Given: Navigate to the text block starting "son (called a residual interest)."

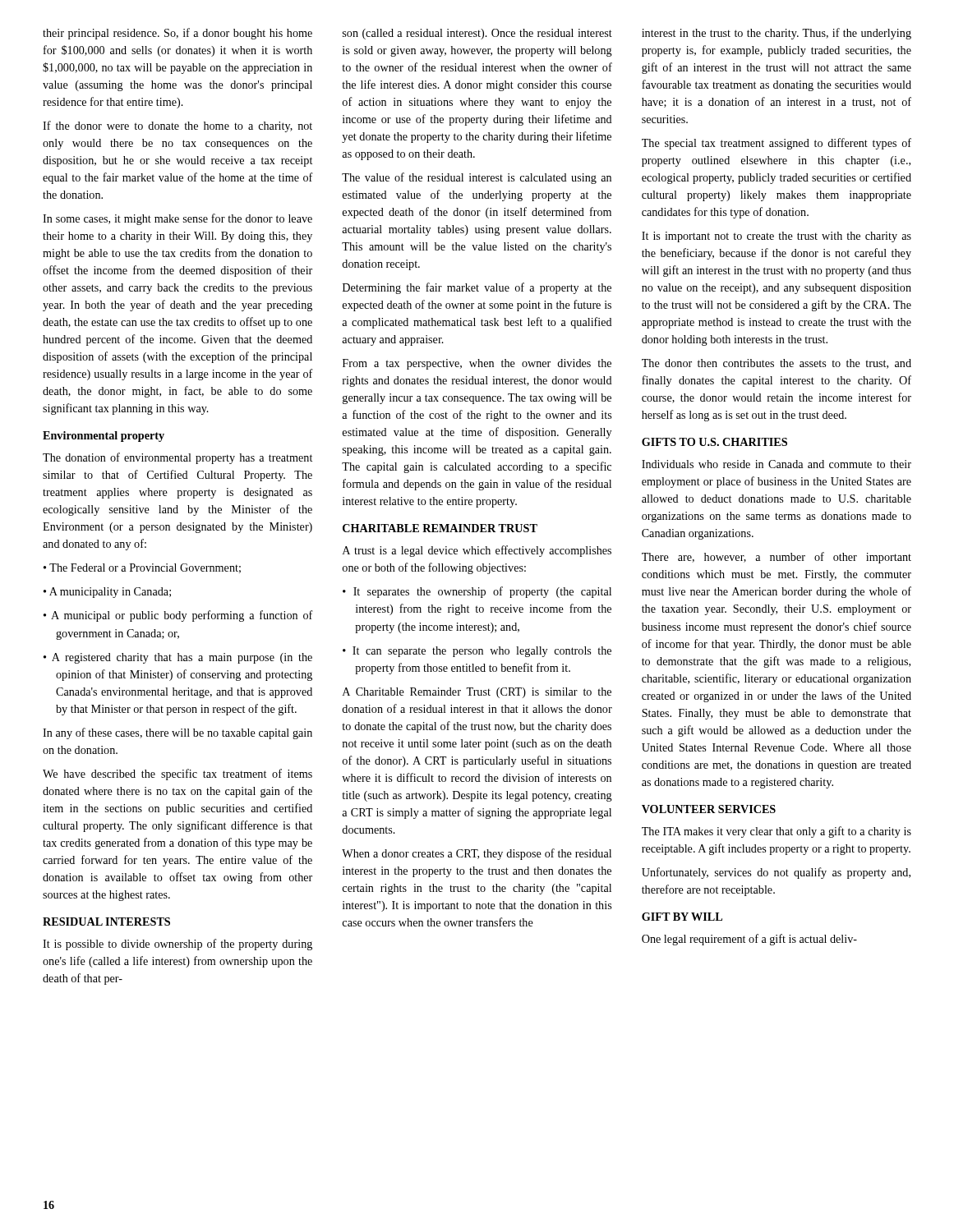Looking at the screenshot, I should point(477,94).
